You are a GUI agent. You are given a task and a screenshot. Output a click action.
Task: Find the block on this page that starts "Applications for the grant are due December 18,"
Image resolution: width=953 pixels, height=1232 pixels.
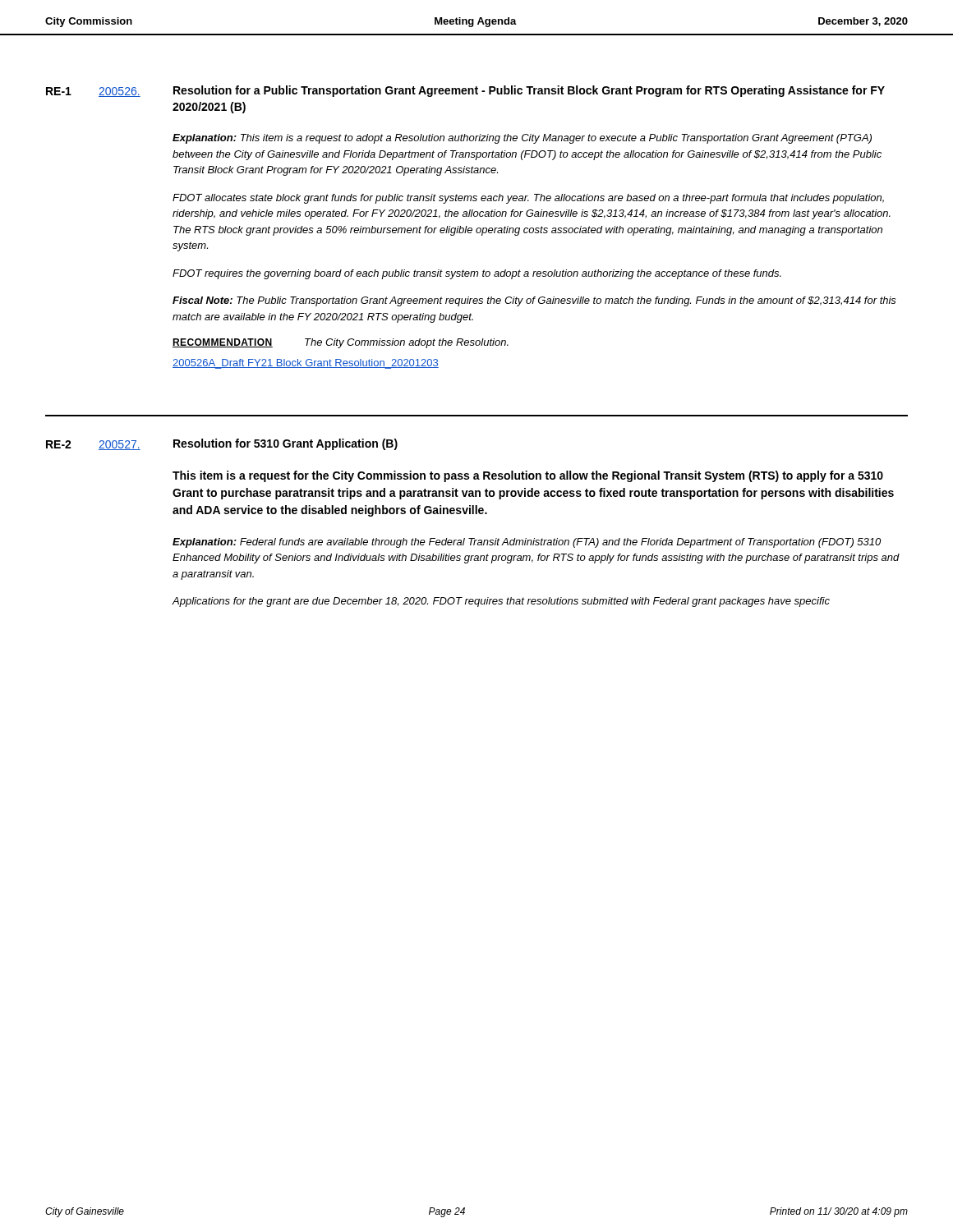[x=501, y=601]
